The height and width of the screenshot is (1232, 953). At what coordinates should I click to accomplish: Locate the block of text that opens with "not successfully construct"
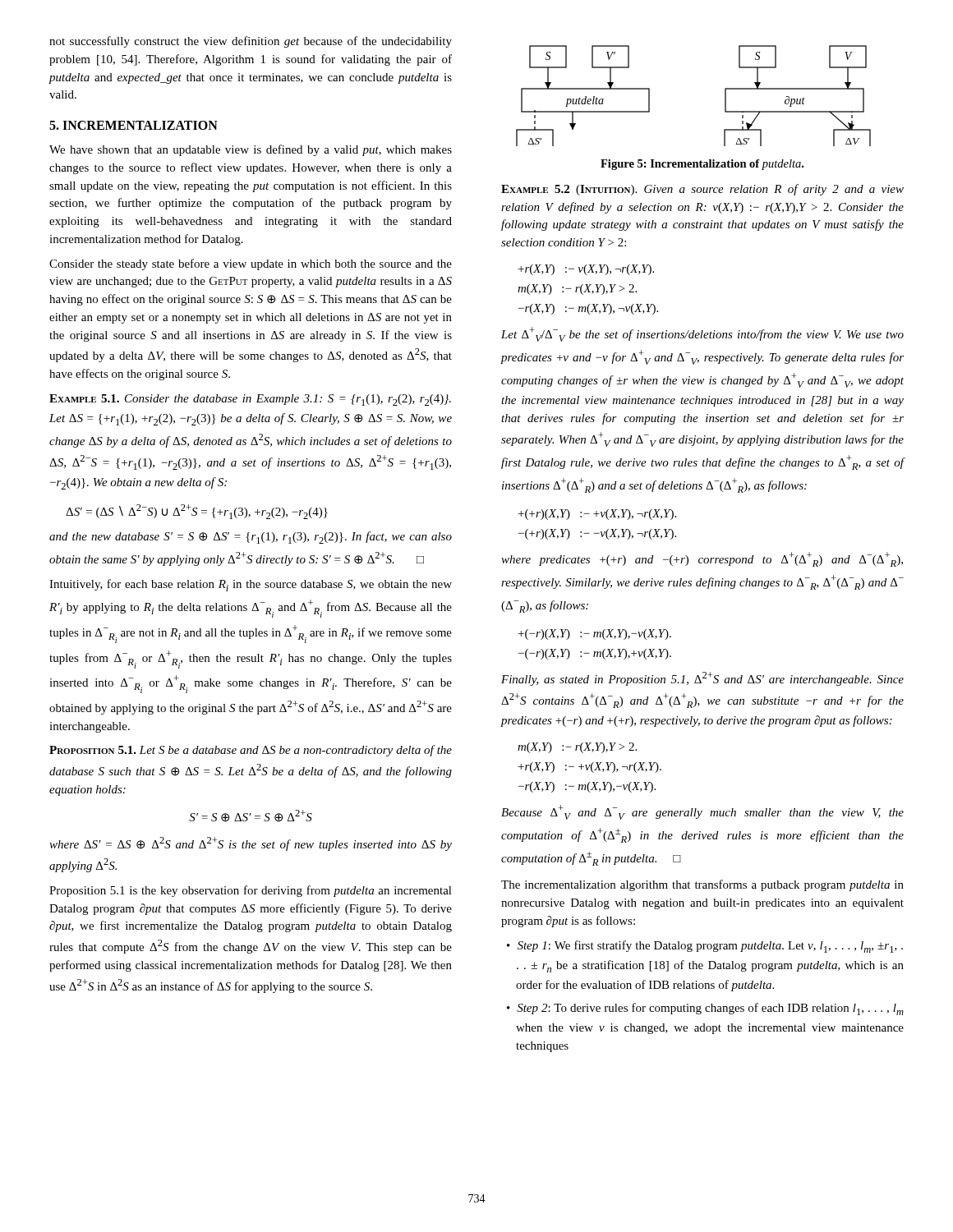tap(251, 69)
